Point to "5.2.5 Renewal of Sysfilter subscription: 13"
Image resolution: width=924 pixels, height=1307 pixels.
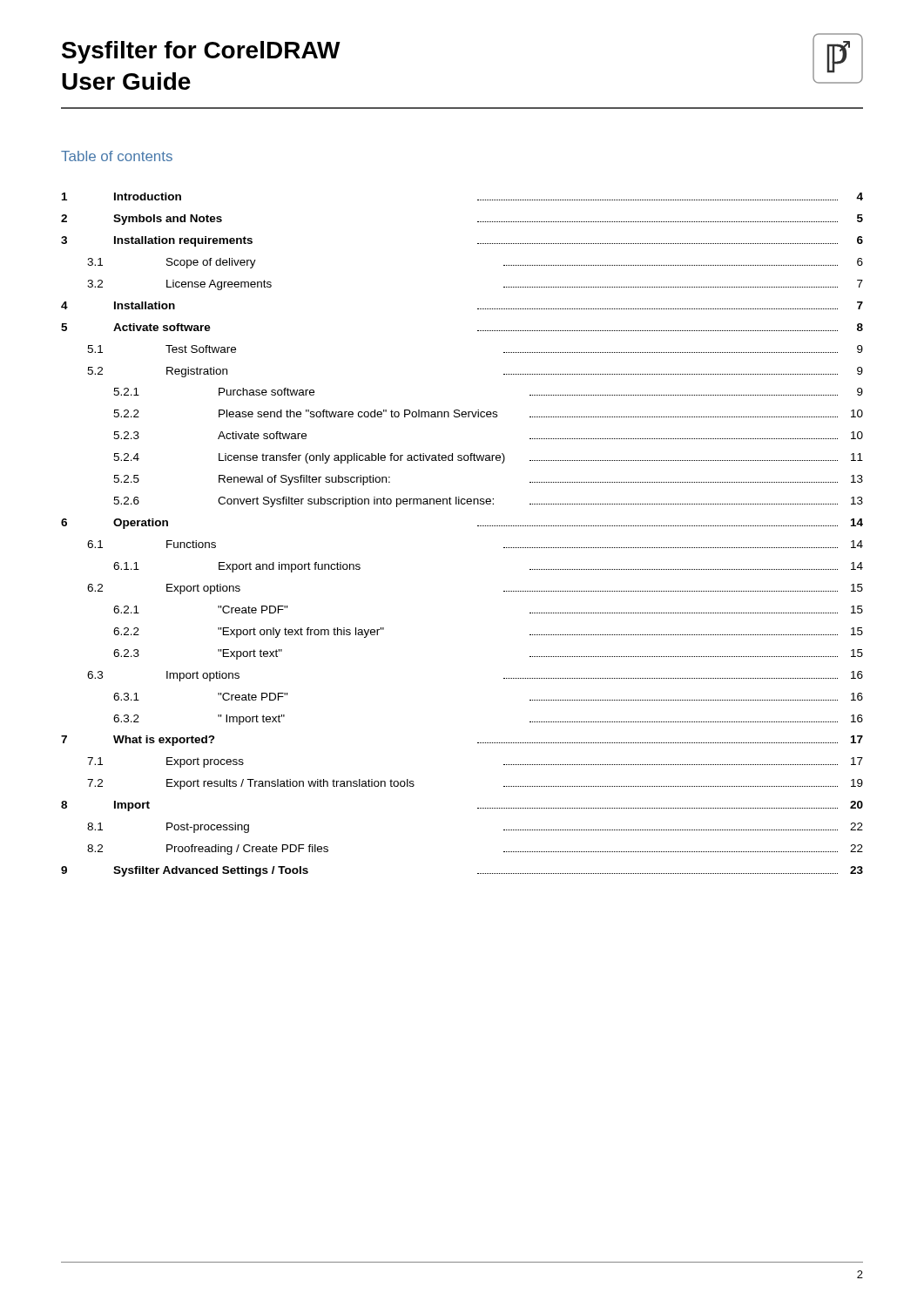coord(126,480)
